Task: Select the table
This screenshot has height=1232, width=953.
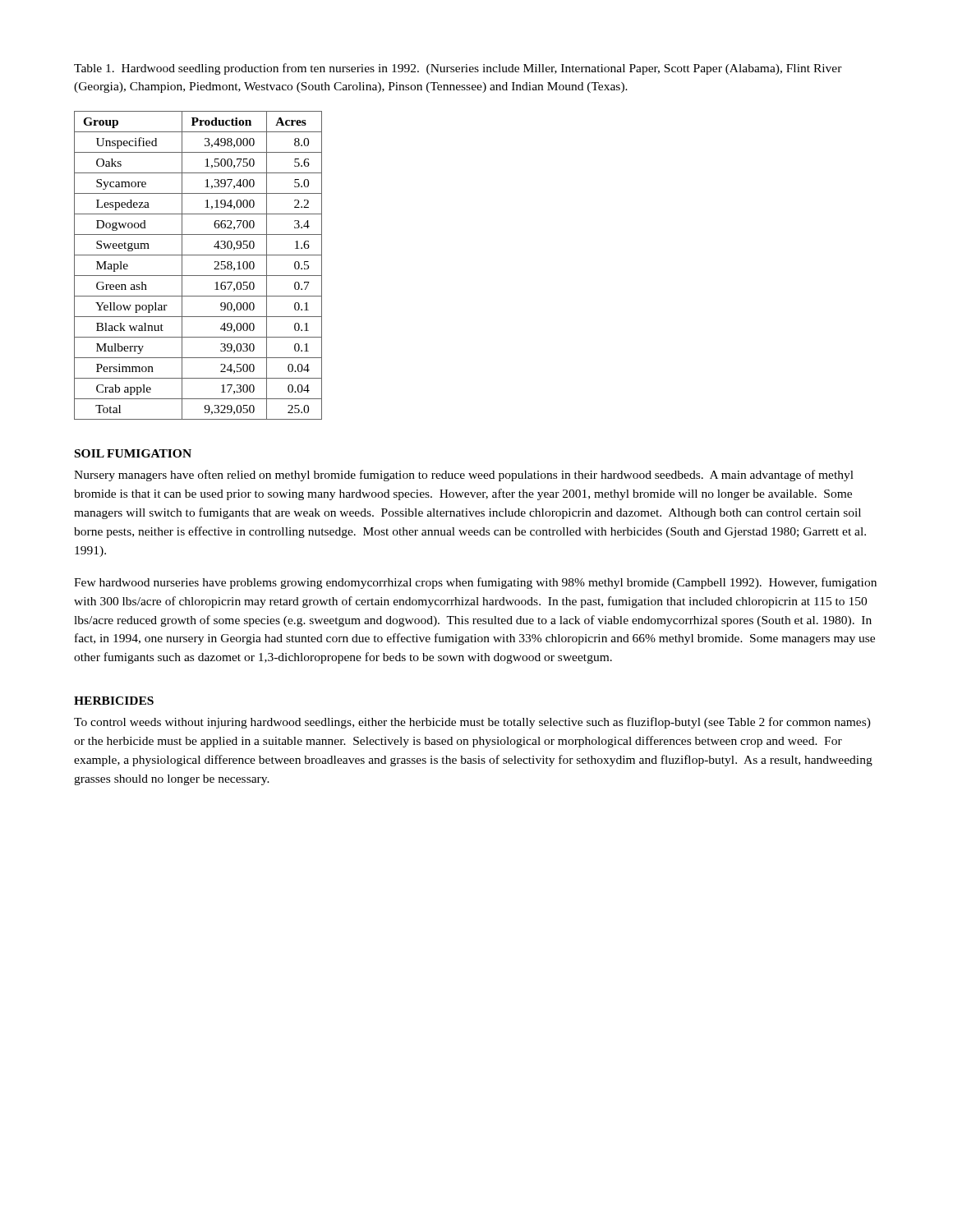Action: click(x=476, y=265)
